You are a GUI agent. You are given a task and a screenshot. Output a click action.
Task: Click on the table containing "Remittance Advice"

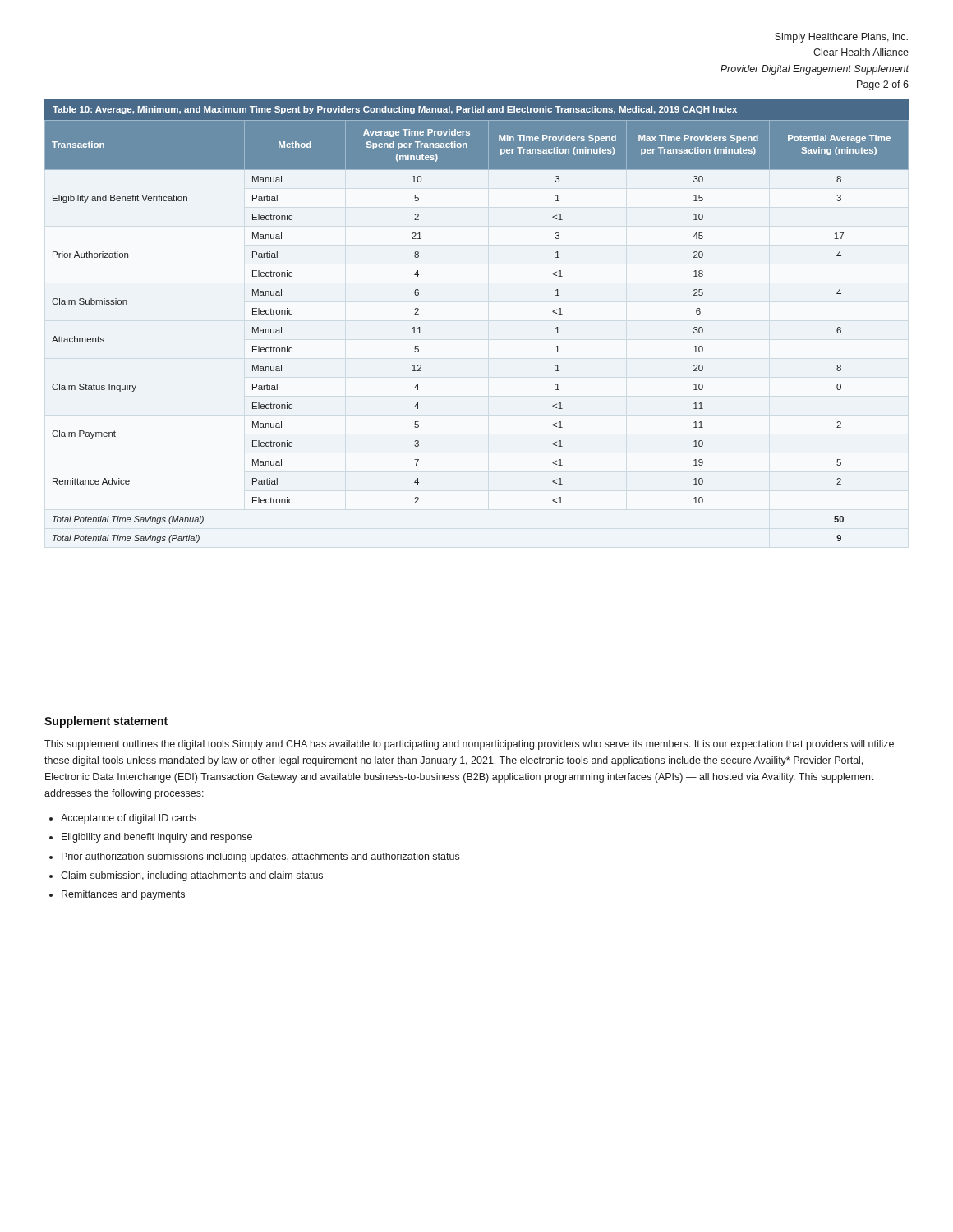476,323
